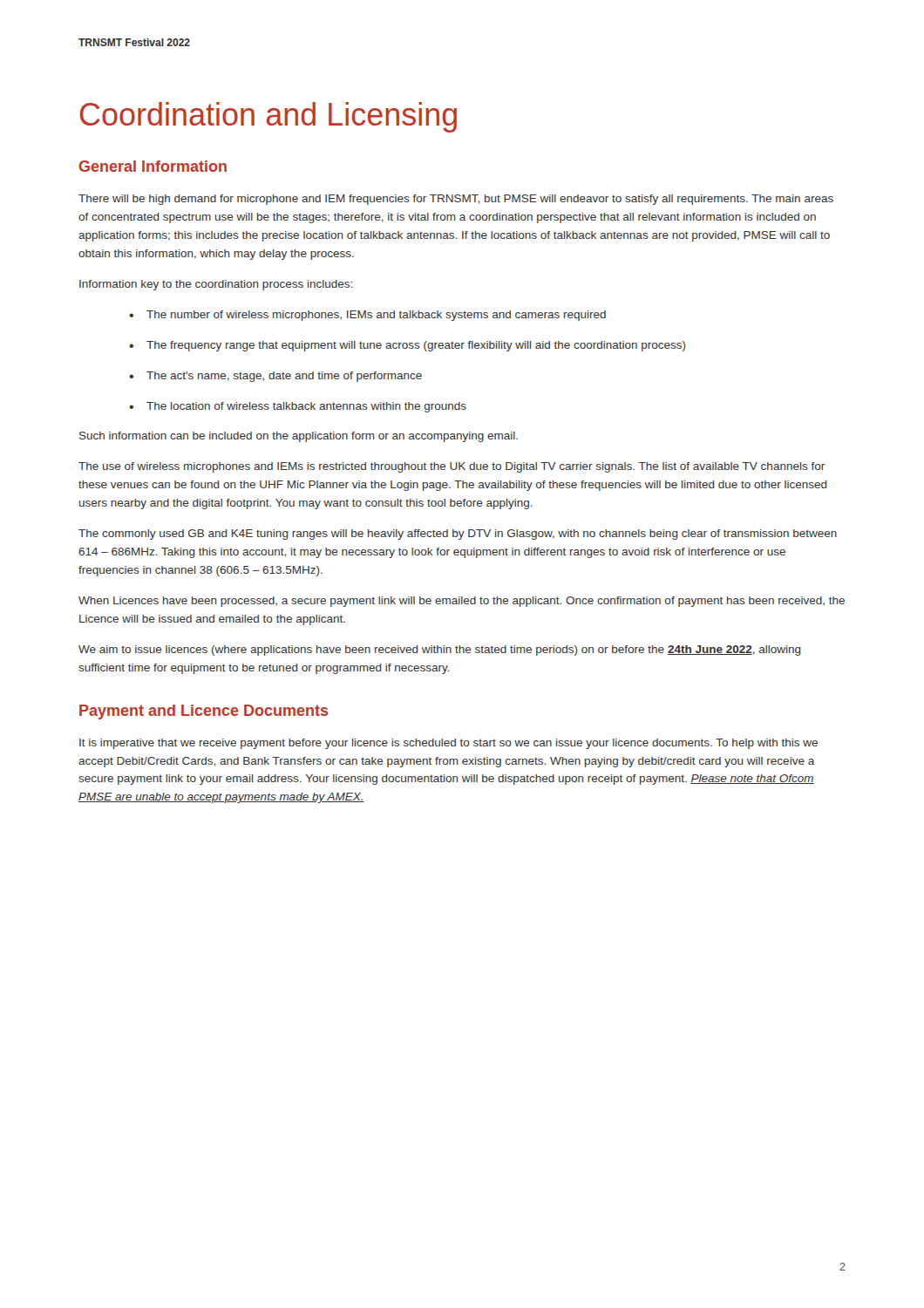Point to the region starting "It is imperative that we receive"

coord(448,770)
